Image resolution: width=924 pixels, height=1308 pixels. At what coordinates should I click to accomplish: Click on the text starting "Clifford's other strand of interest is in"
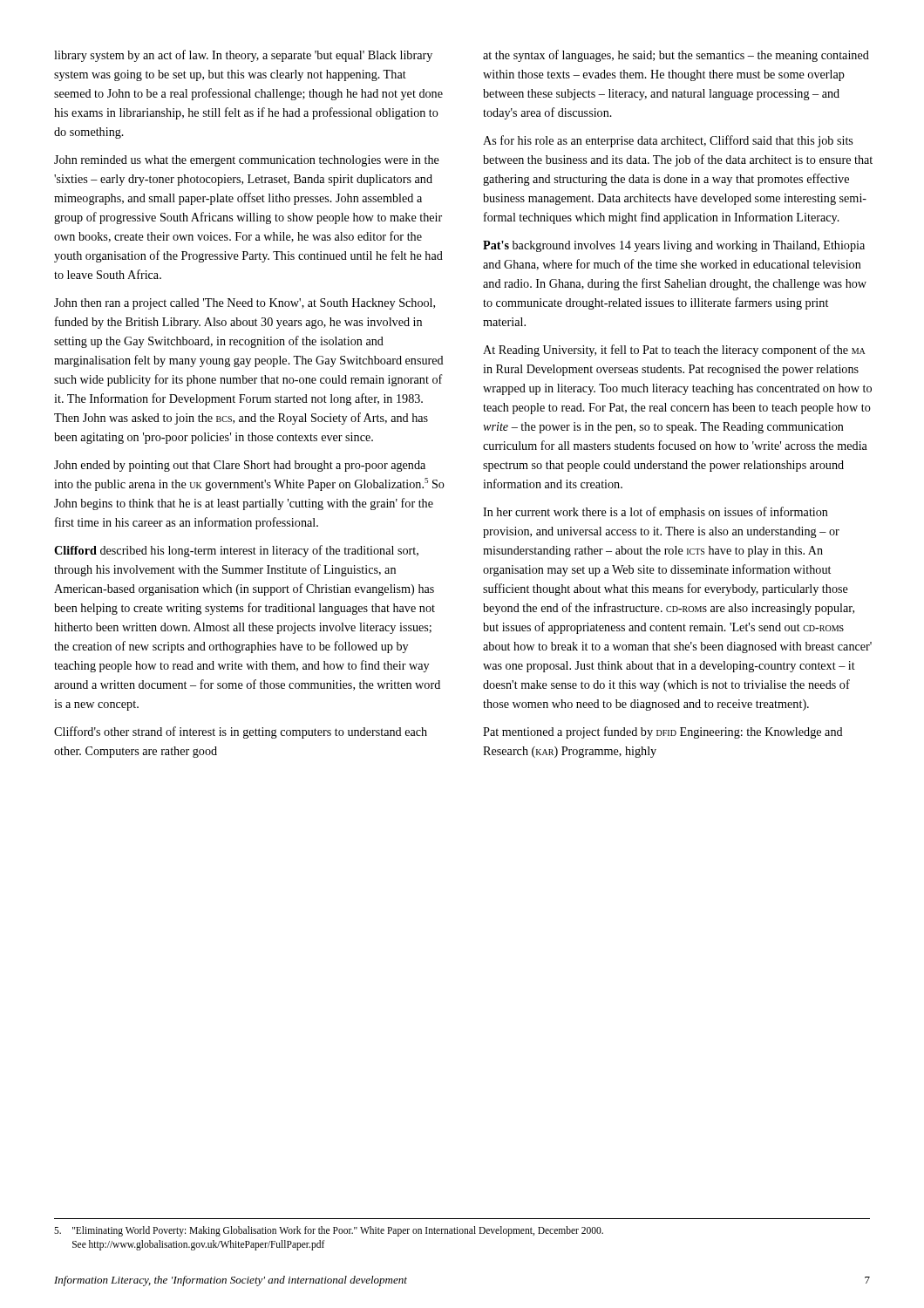[x=249, y=741]
